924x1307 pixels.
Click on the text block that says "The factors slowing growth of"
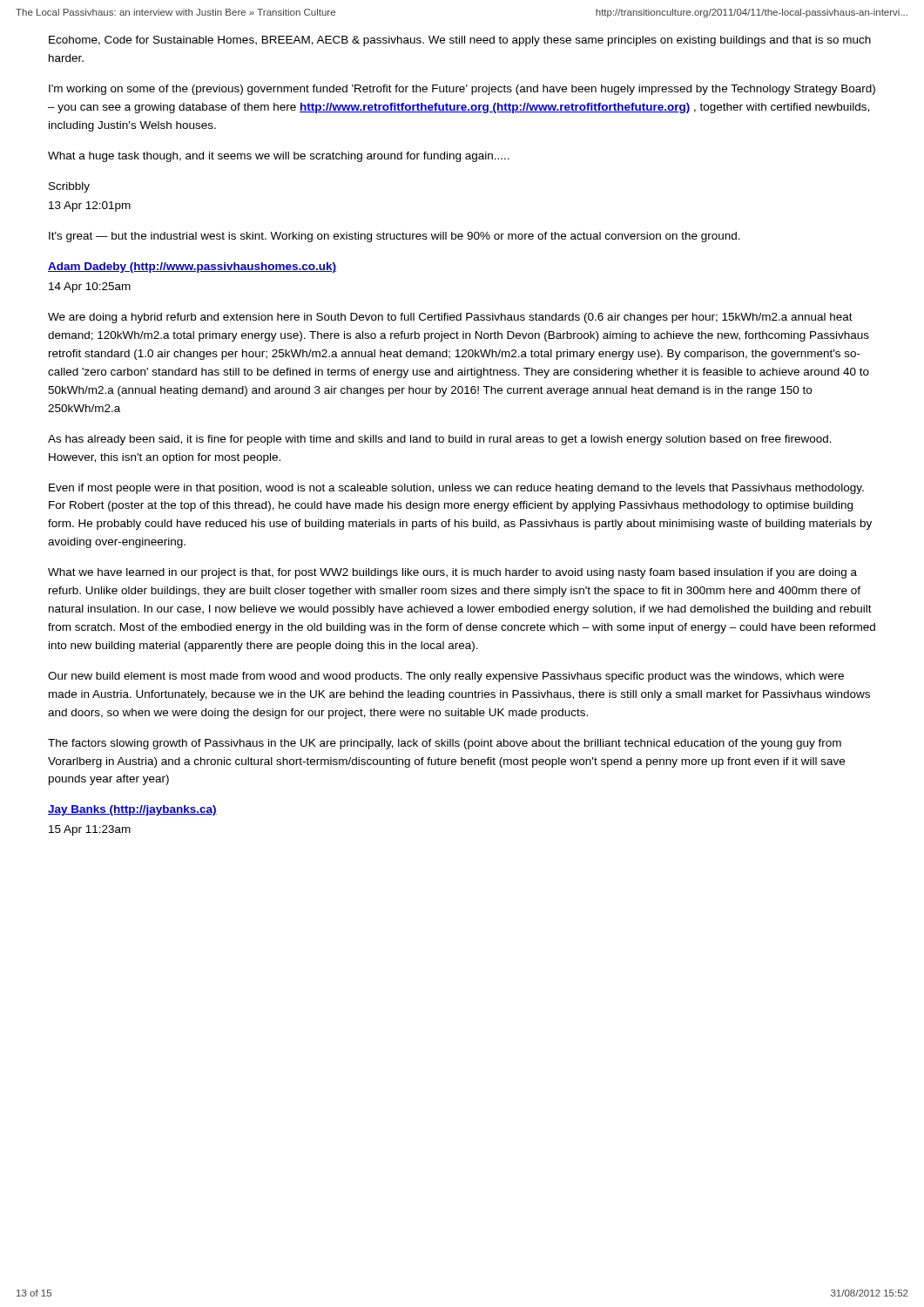pyautogui.click(x=447, y=761)
